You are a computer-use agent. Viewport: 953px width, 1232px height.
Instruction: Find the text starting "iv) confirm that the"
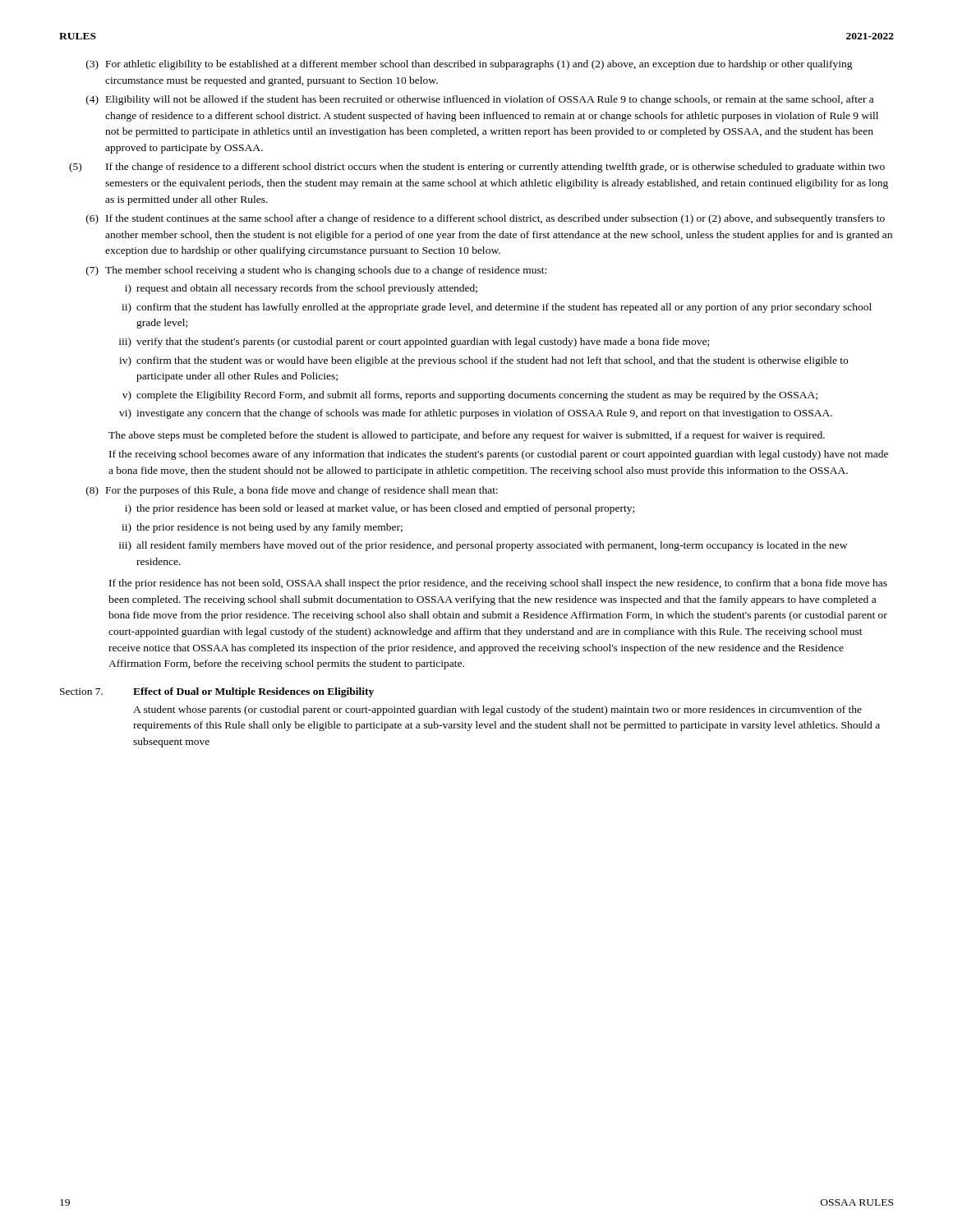[499, 368]
